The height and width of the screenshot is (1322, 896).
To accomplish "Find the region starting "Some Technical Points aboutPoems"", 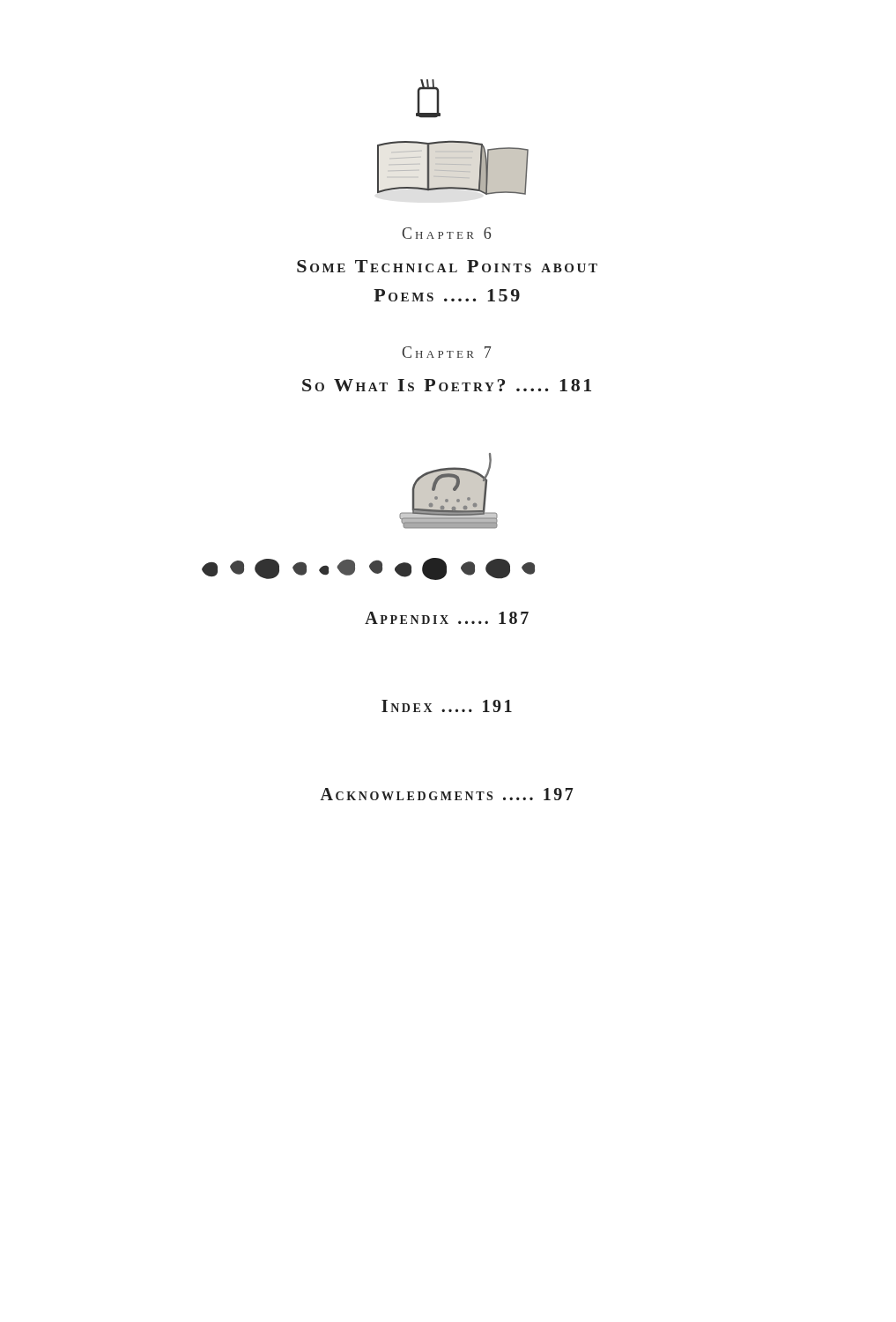I will tap(448, 280).
